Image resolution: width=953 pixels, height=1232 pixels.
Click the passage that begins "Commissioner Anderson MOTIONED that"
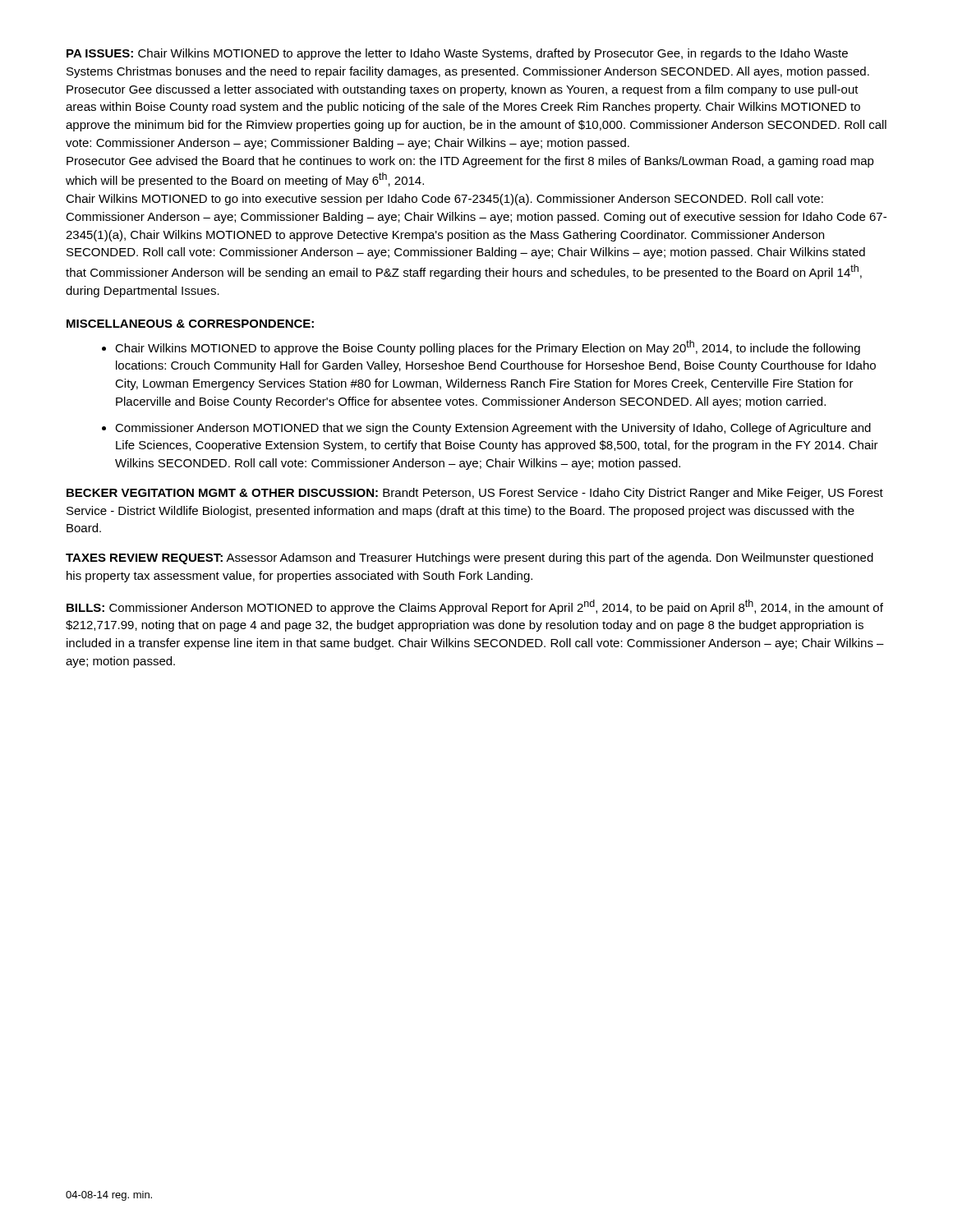496,445
